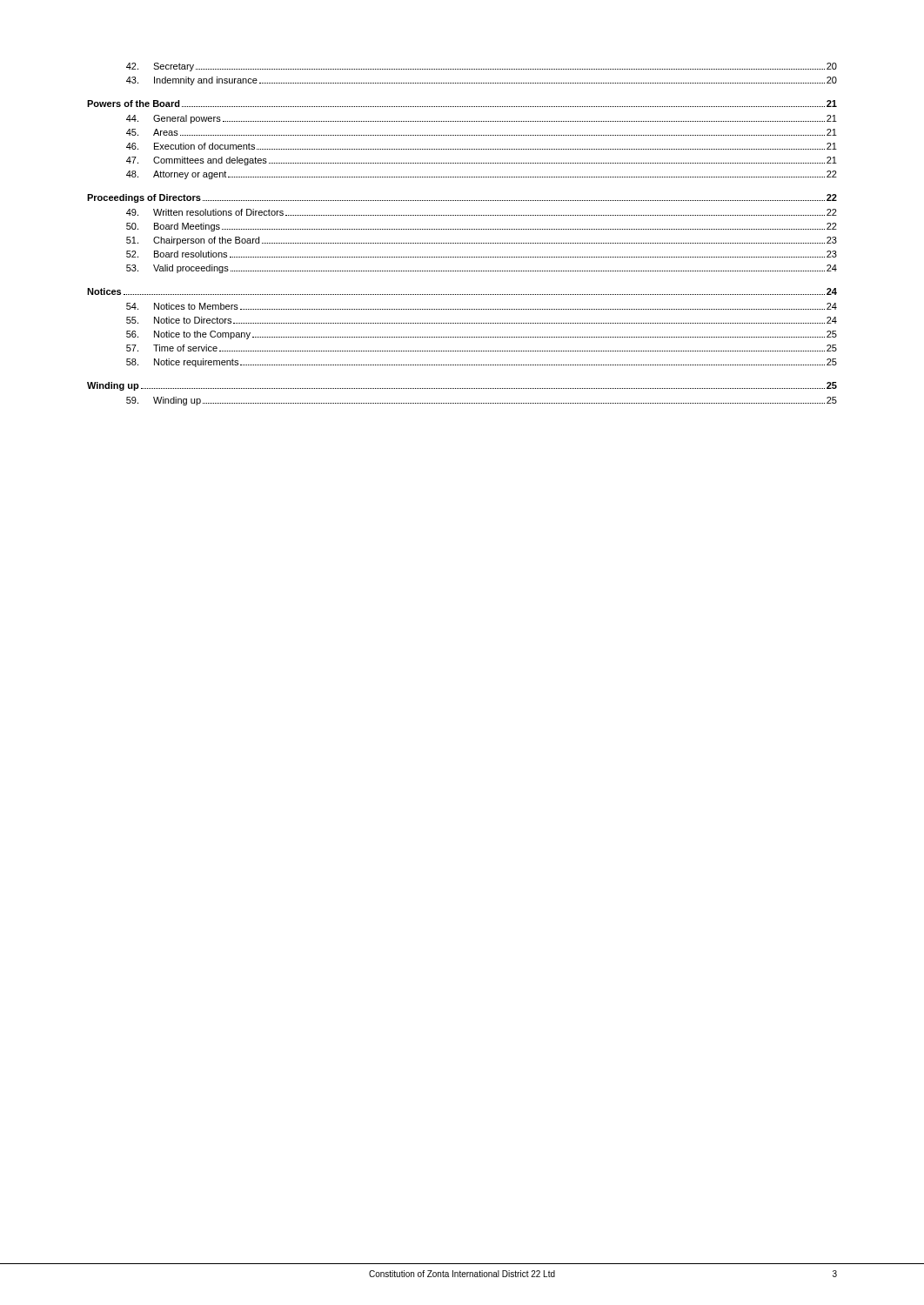Point to "52. Board resolutions 23"
The height and width of the screenshot is (1305, 924).
pyautogui.click(x=462, y=254)
